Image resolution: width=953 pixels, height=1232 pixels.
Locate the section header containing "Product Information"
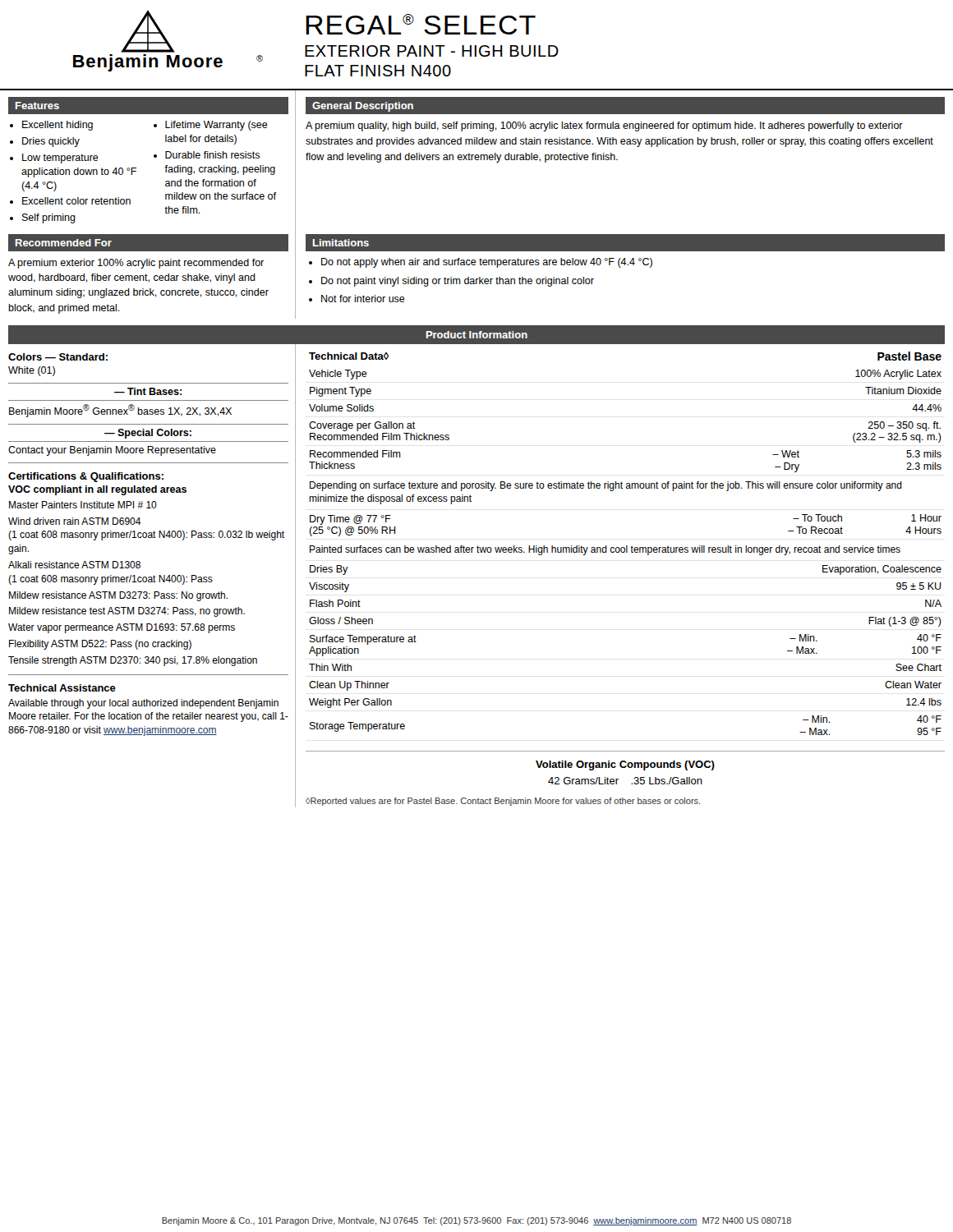[x=476, y=334]
